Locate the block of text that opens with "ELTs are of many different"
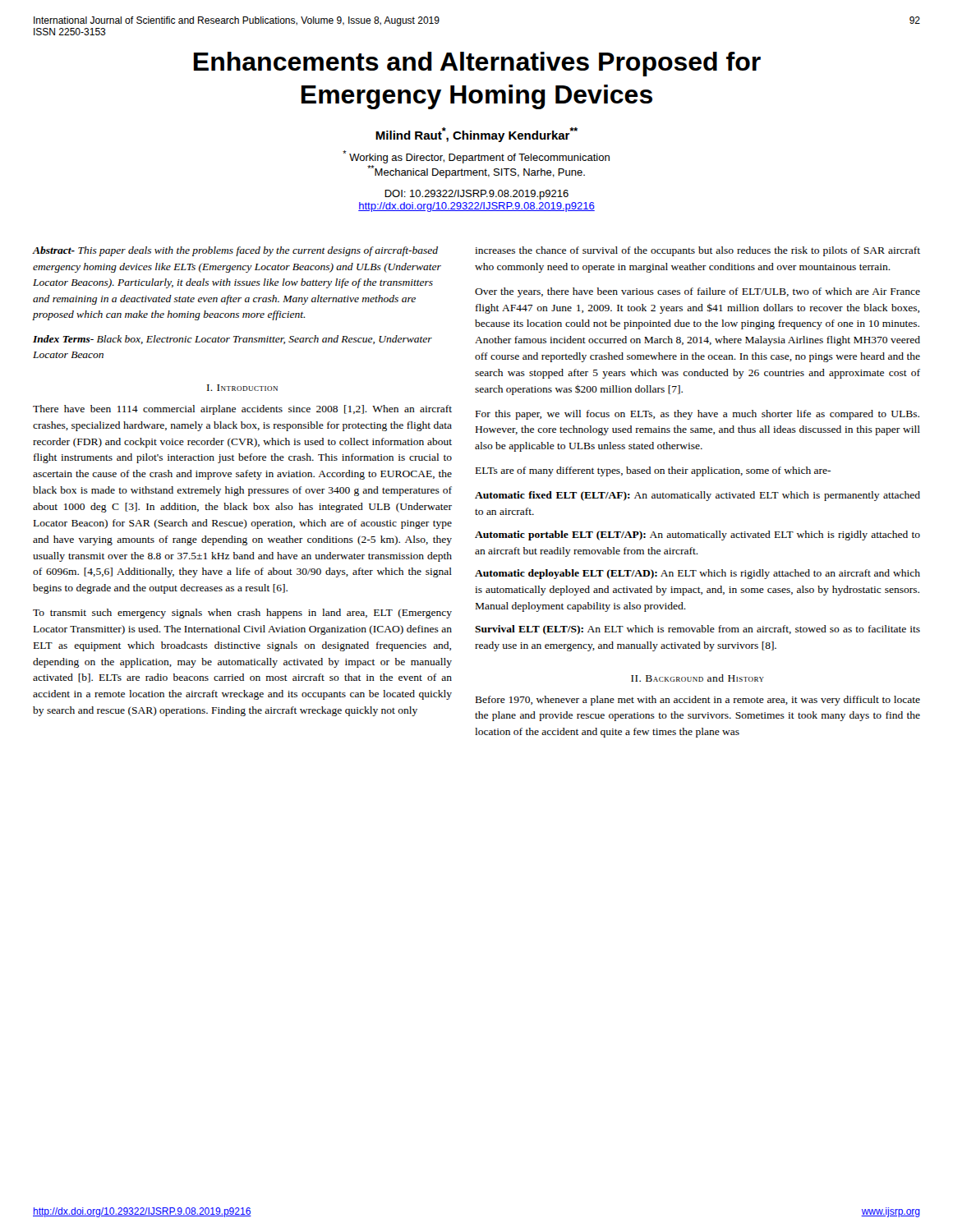 tap(698, 471)
